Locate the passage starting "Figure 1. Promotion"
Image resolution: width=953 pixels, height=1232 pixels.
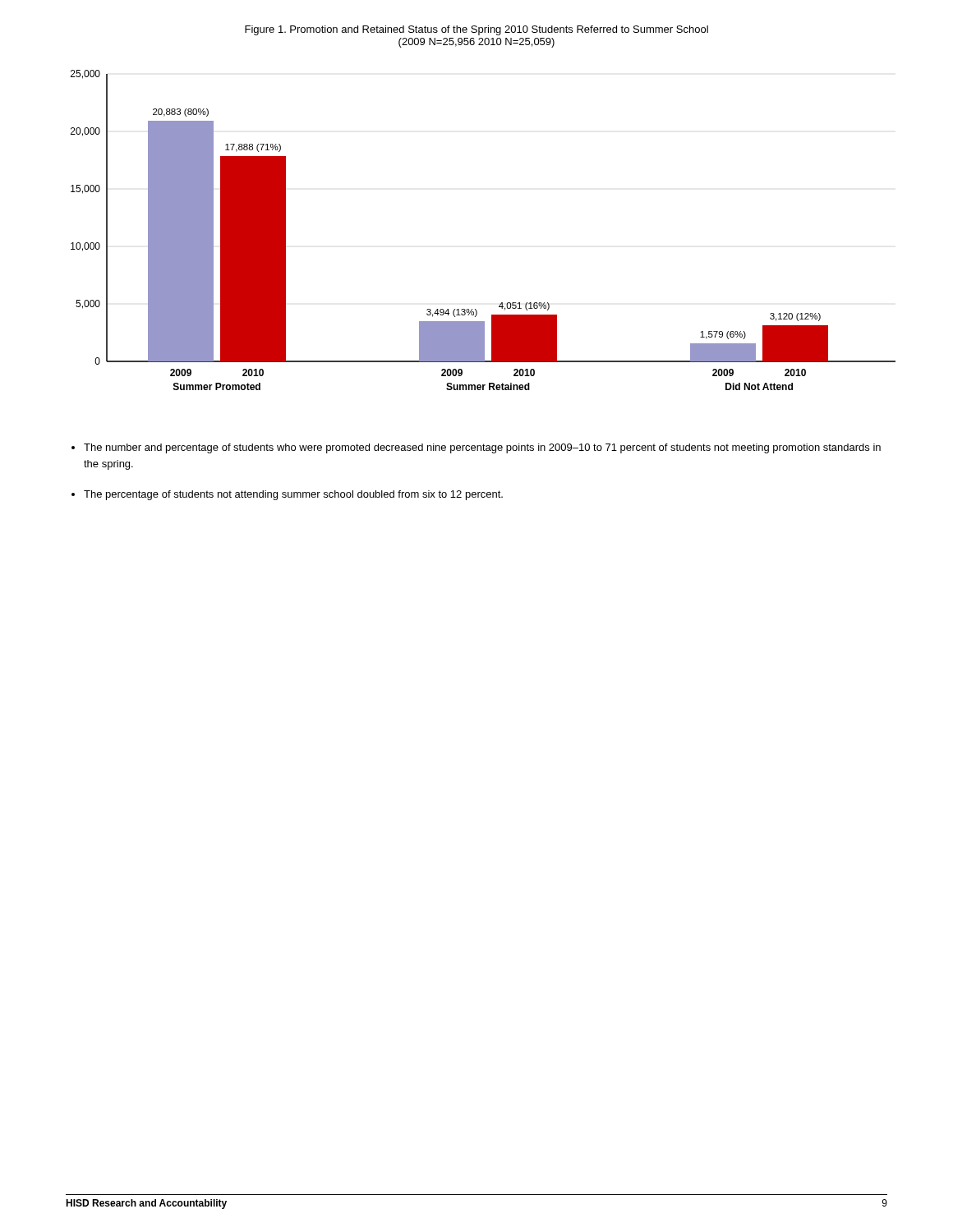[x=476, y=35]
